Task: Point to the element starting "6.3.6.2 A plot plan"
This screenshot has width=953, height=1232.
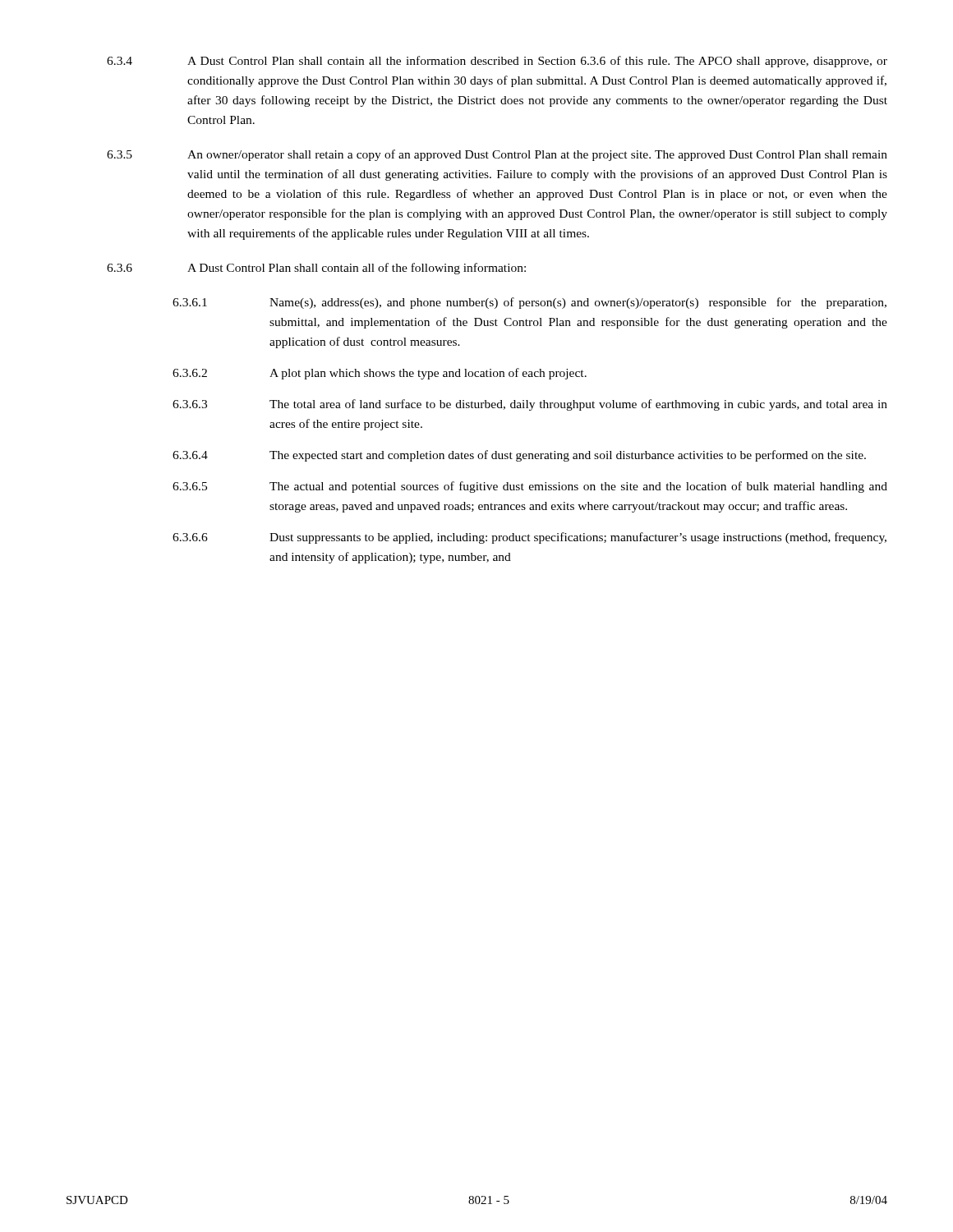Action: click(x=530, y=373)
